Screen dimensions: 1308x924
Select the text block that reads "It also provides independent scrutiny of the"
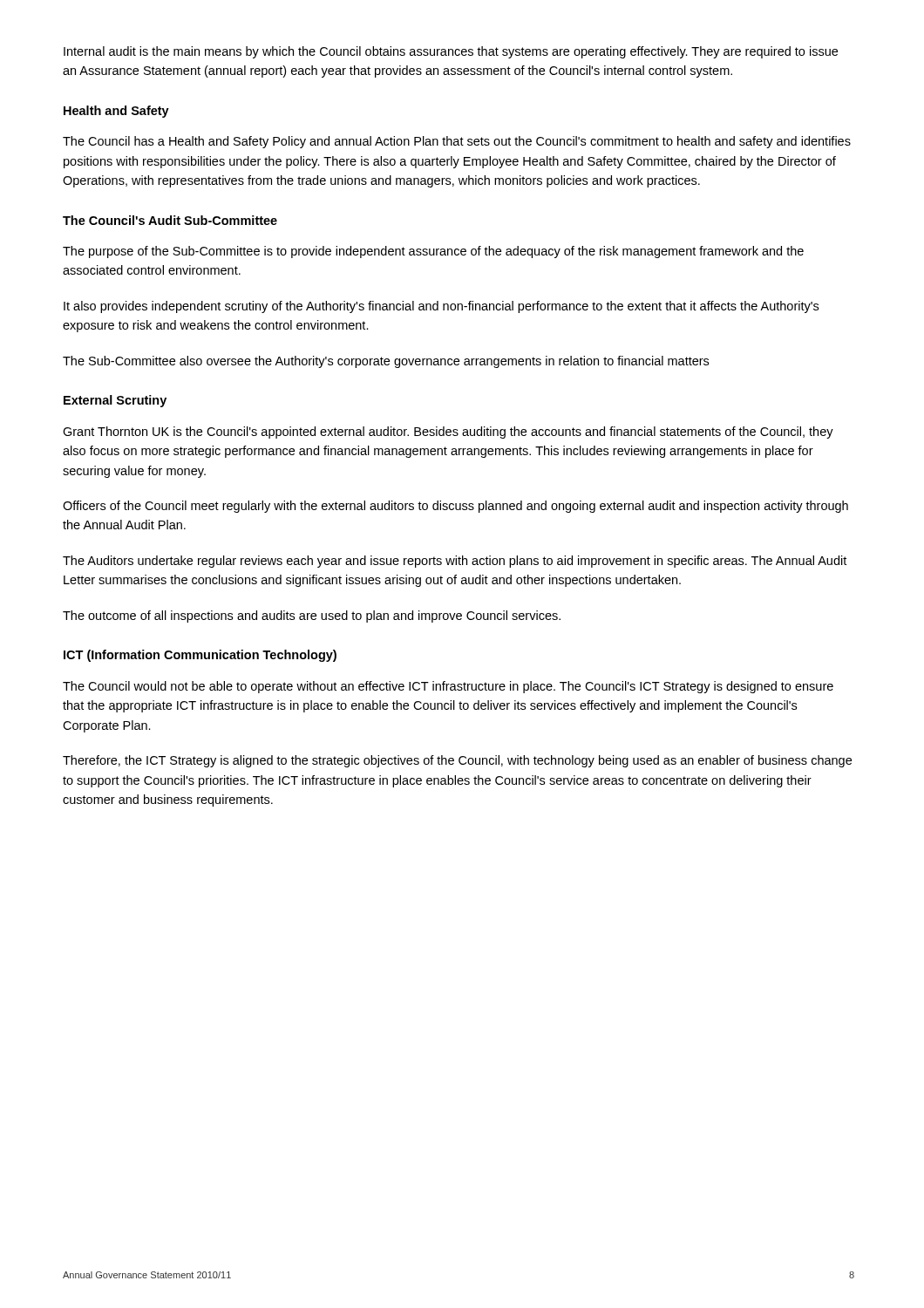[441, 316]
